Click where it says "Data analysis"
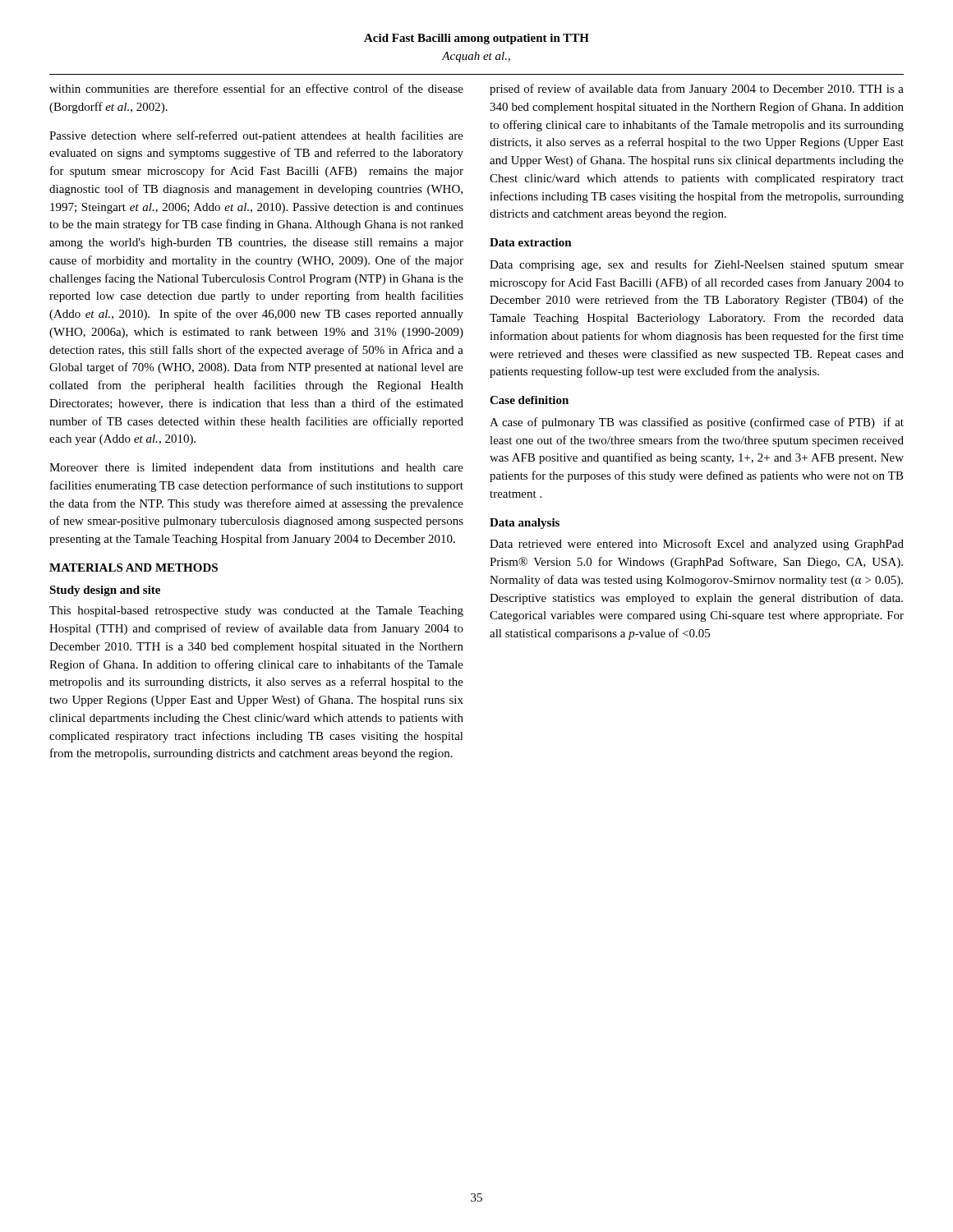Image resolution: width=953 pixels, height=1232 pixels. coord(525,522)
